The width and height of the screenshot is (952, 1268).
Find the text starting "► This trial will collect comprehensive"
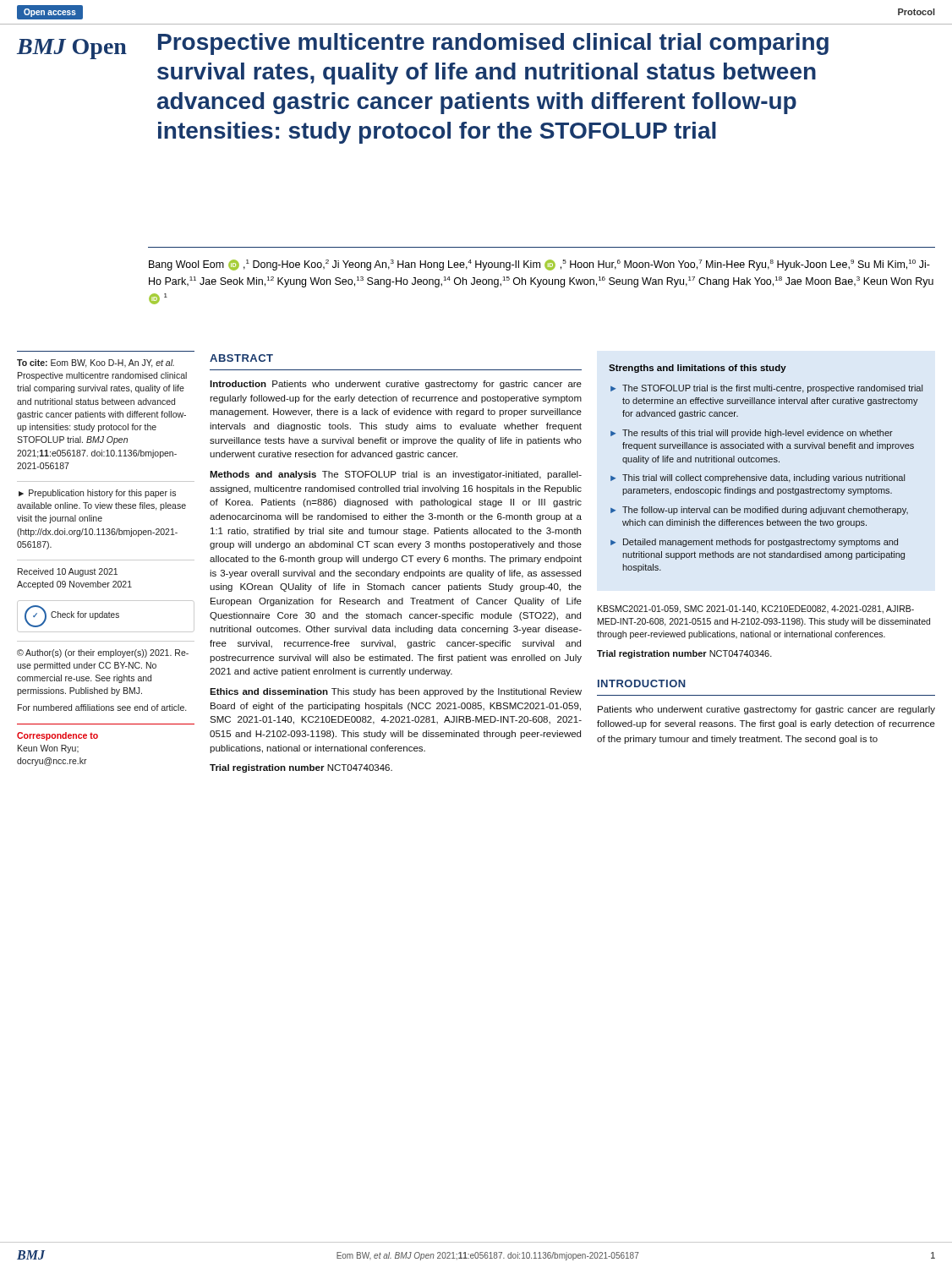click(x=766, y=485)
